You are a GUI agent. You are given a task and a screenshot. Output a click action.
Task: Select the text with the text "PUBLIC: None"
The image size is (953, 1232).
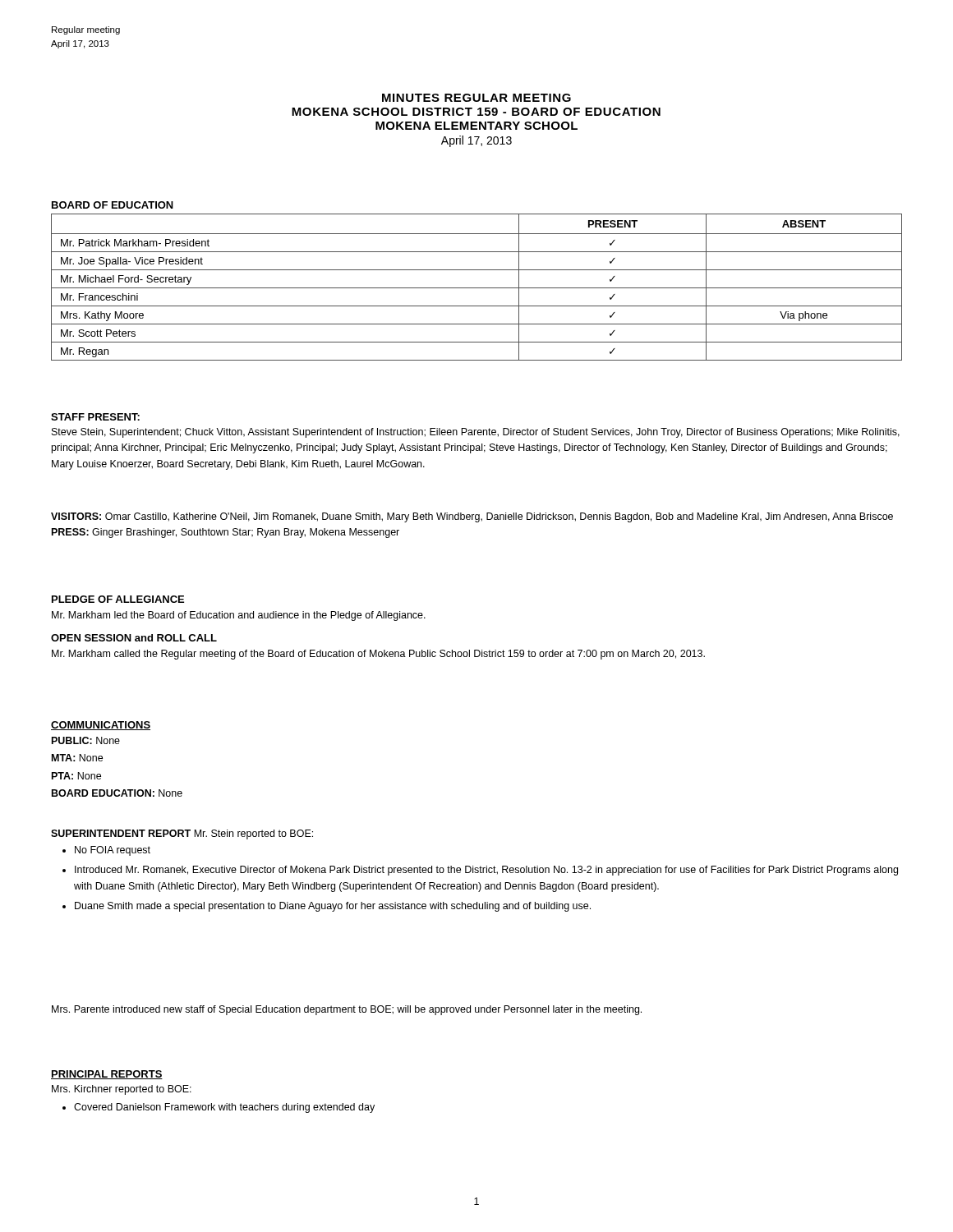[x=85, y=741]
